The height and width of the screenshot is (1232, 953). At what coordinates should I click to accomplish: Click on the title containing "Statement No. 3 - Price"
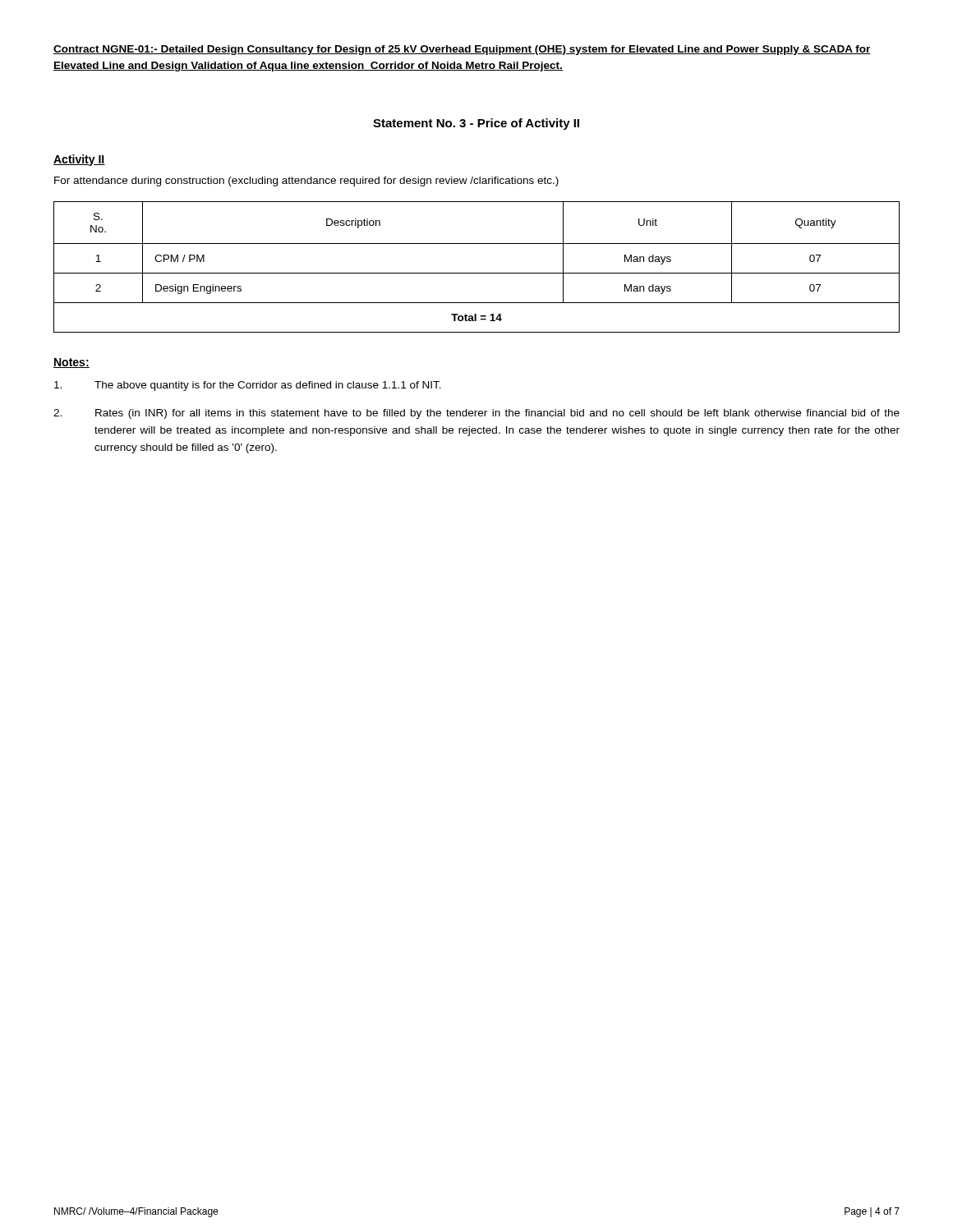[x=476, y=122]
